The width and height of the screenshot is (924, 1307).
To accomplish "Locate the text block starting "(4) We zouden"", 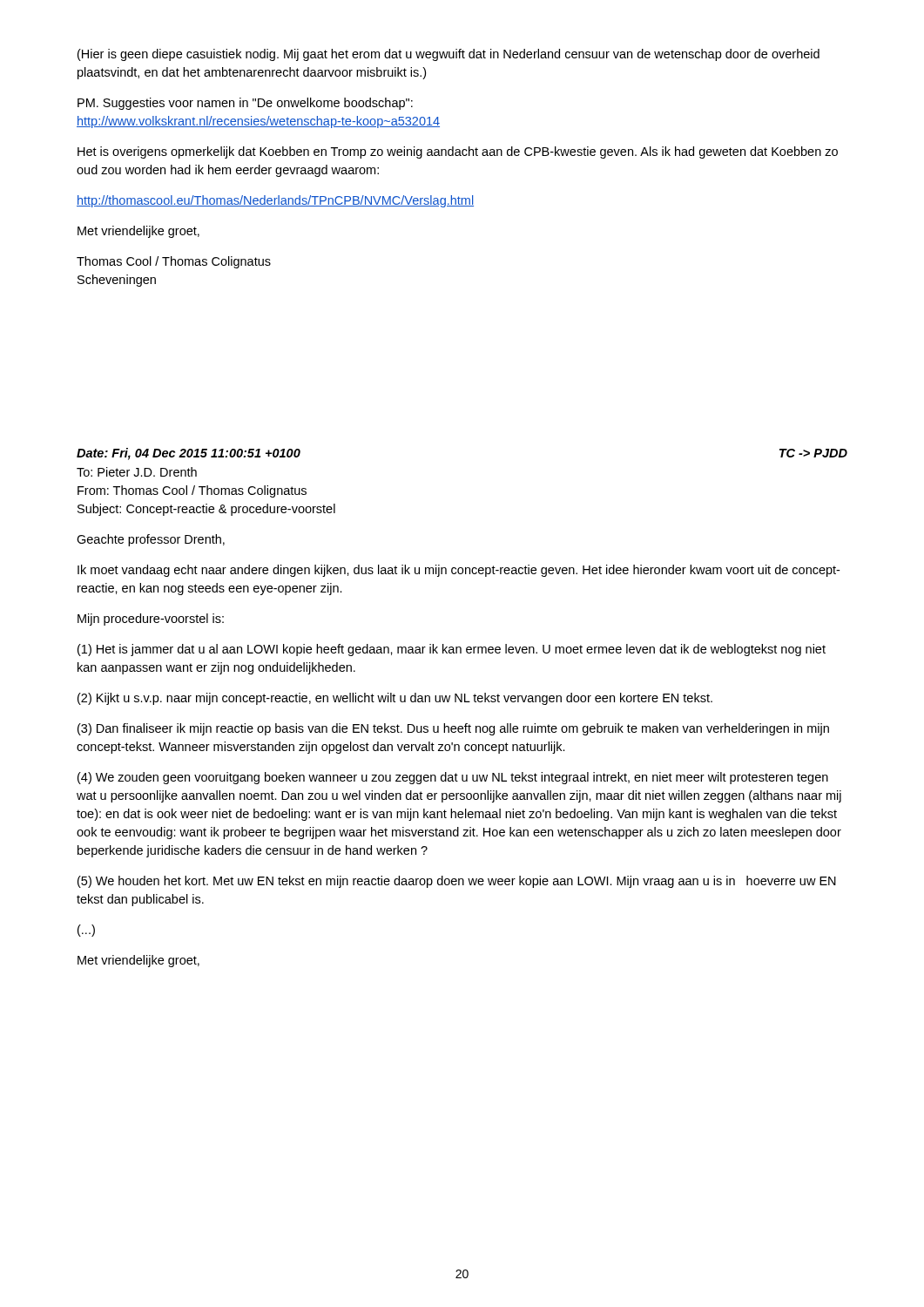I will (462, 815).
